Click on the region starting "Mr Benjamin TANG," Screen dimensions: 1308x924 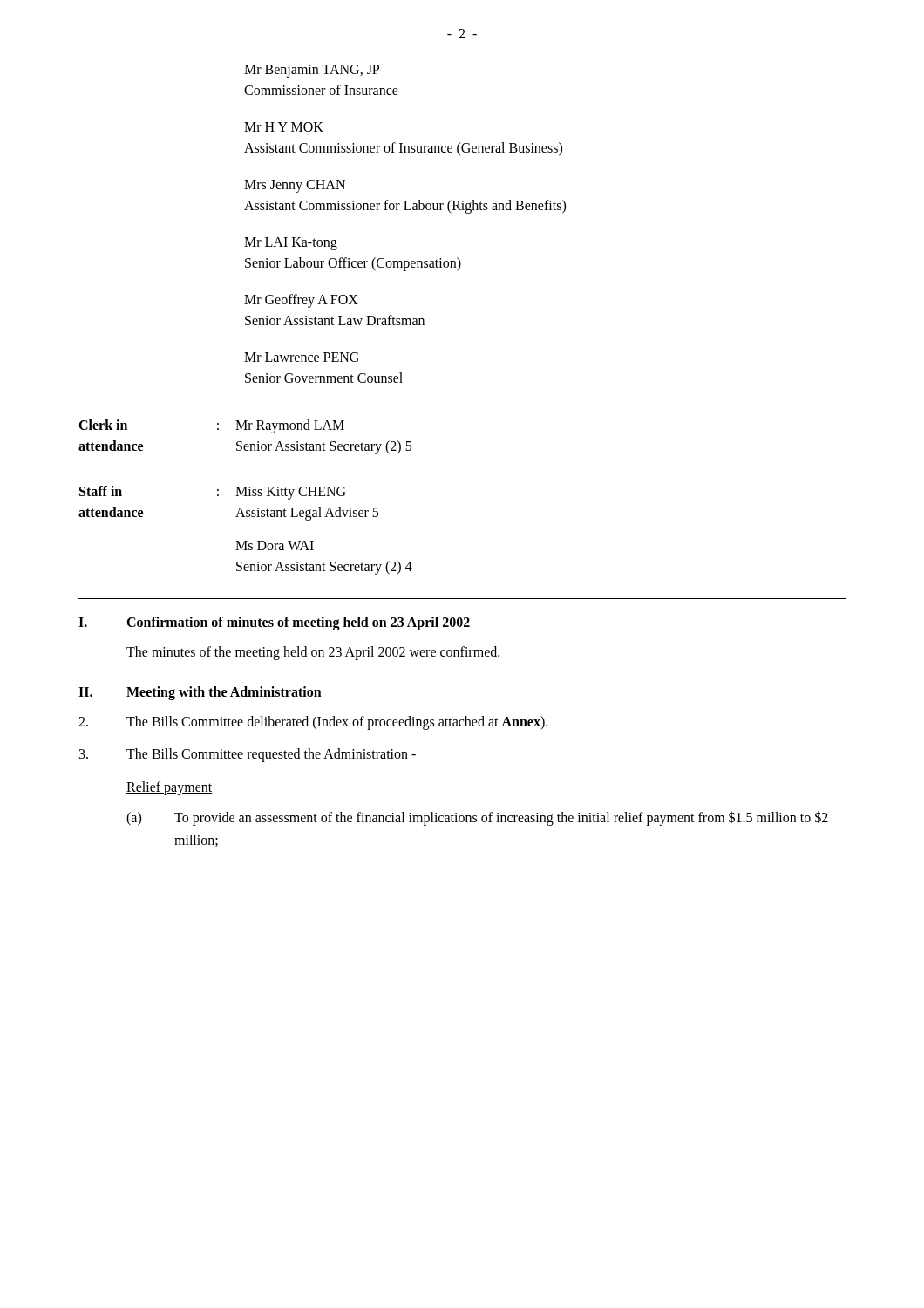point(312,71)
